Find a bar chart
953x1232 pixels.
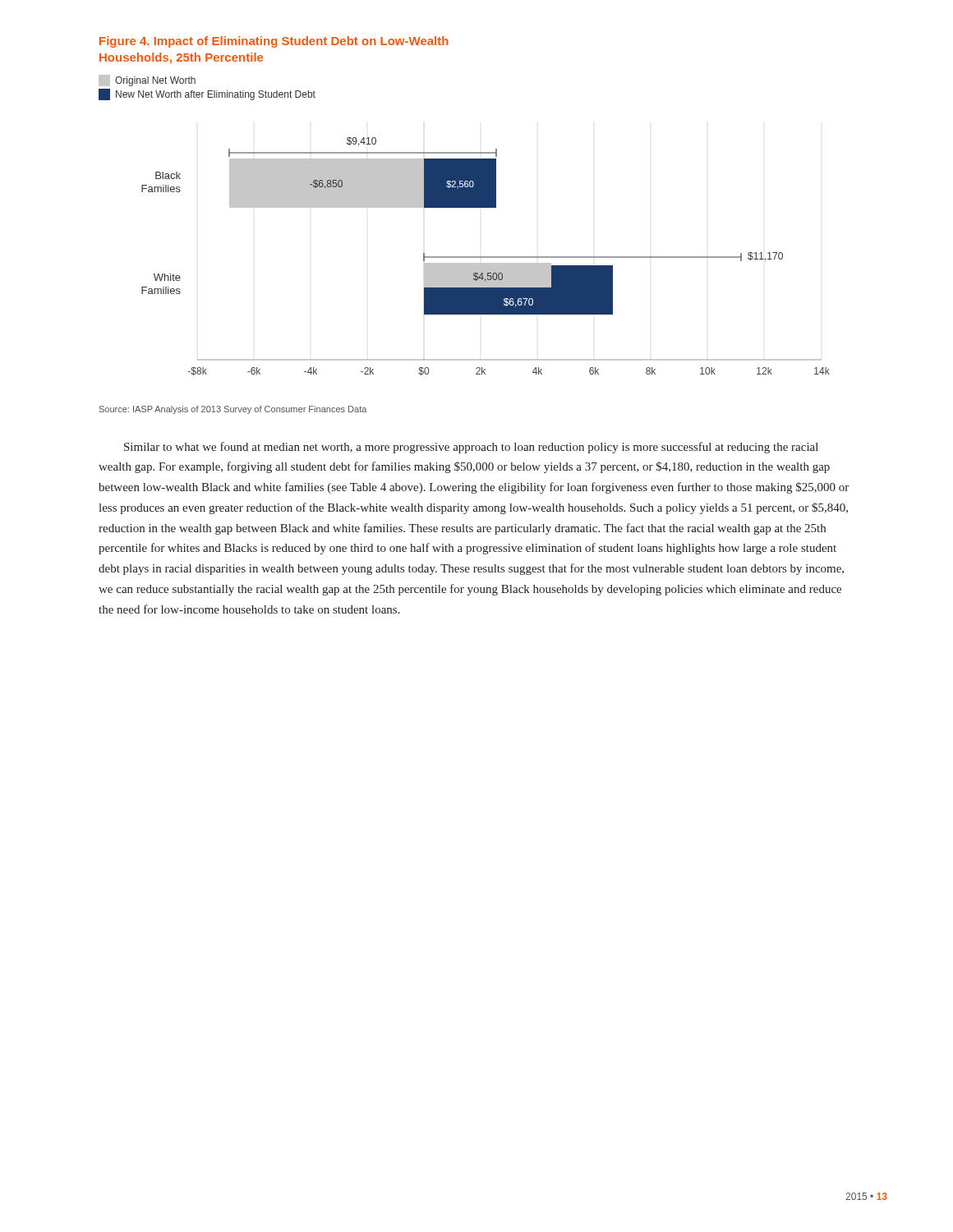click(x=476, y=244)
